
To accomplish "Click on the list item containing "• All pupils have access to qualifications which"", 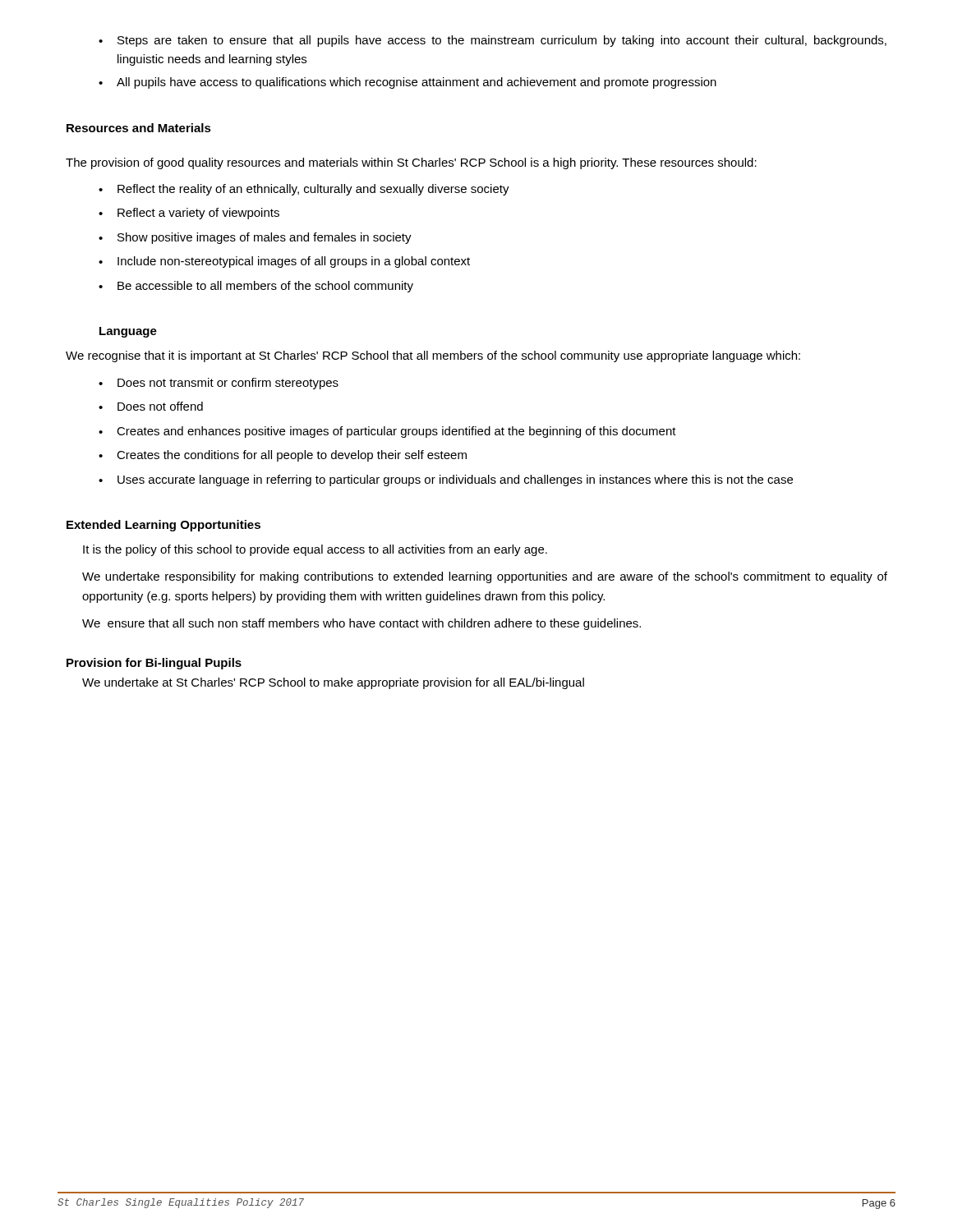I will 493,83.
